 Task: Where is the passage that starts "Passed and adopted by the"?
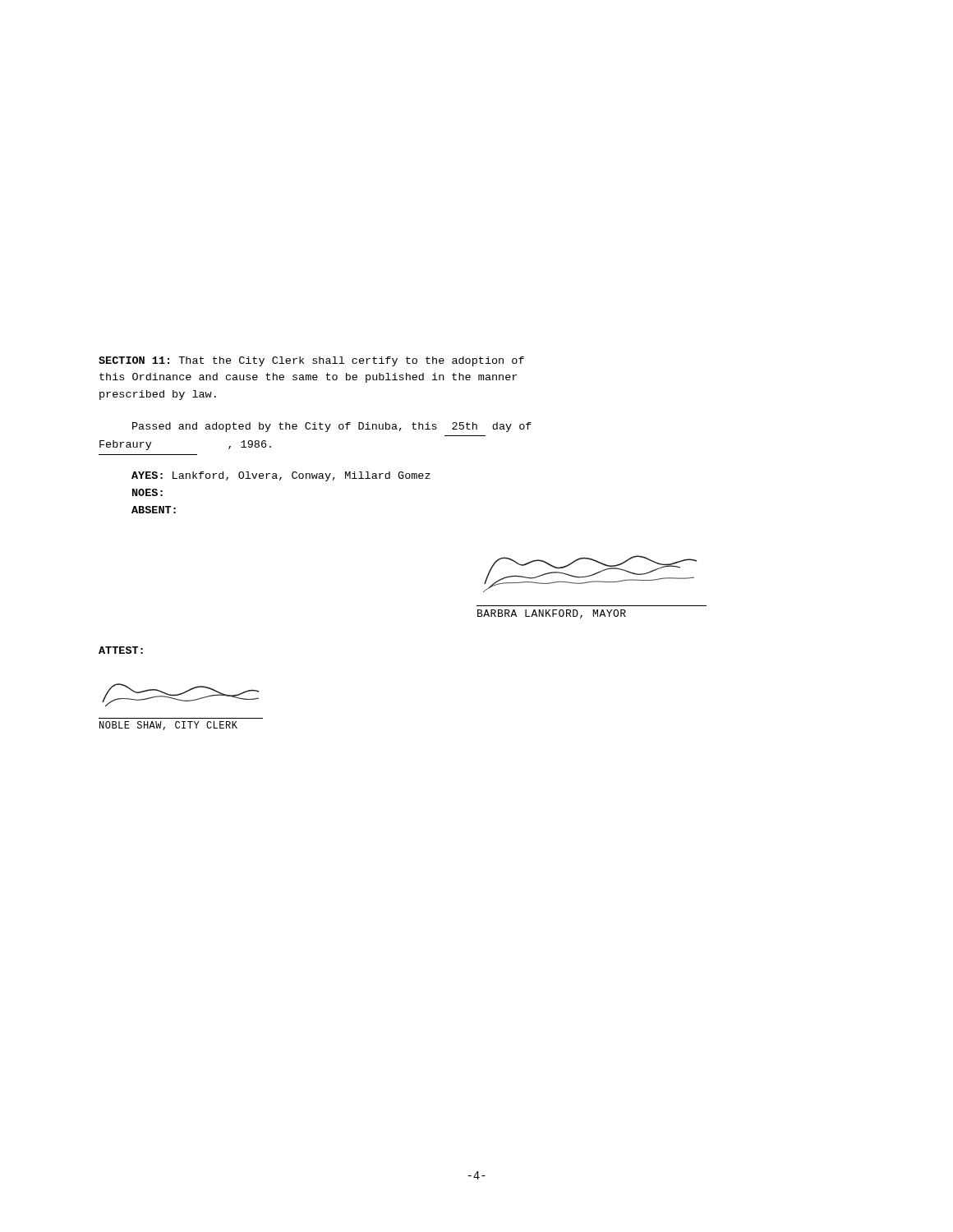click(332, 427)
